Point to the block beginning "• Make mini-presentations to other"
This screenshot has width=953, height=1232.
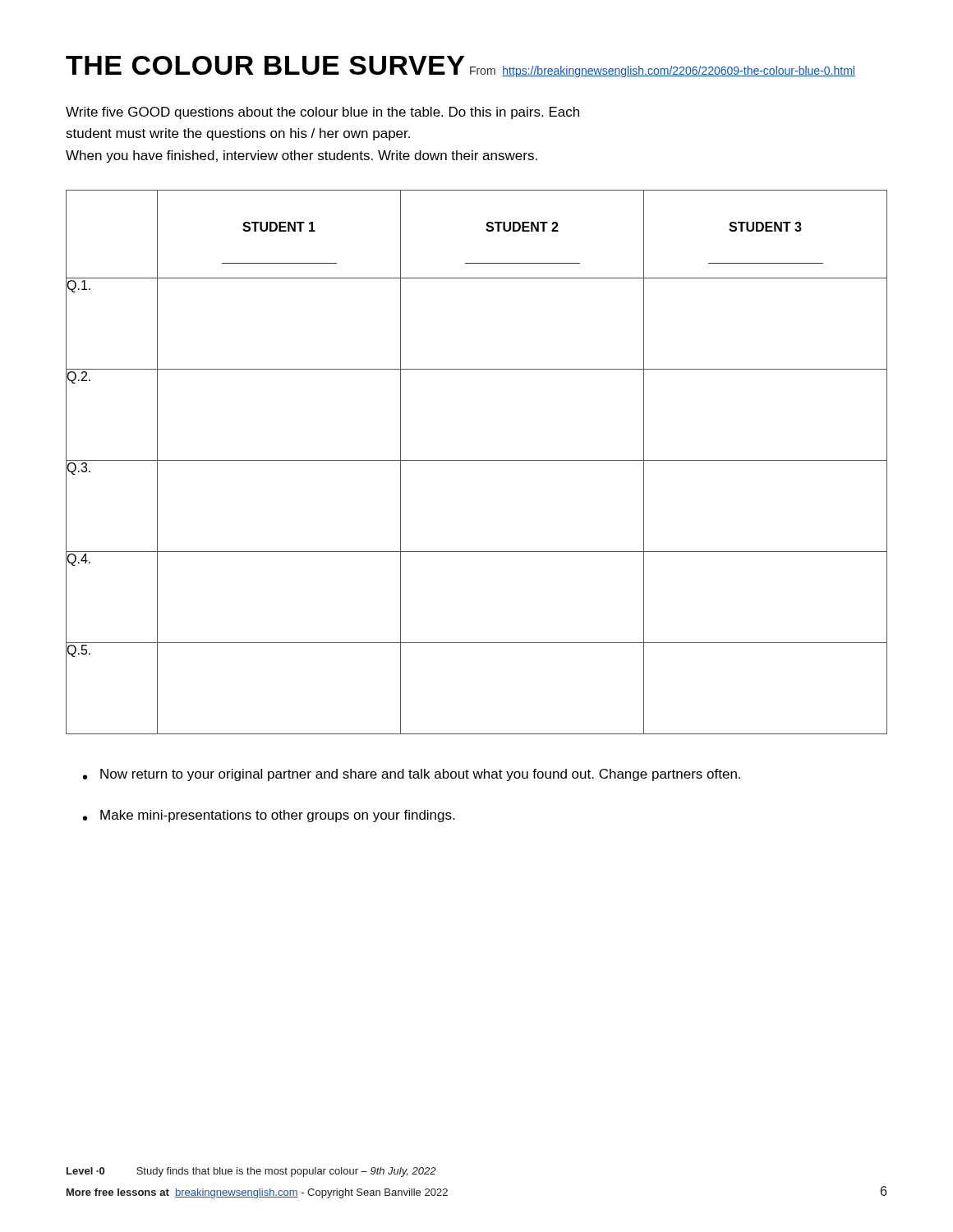coord(269,818)
